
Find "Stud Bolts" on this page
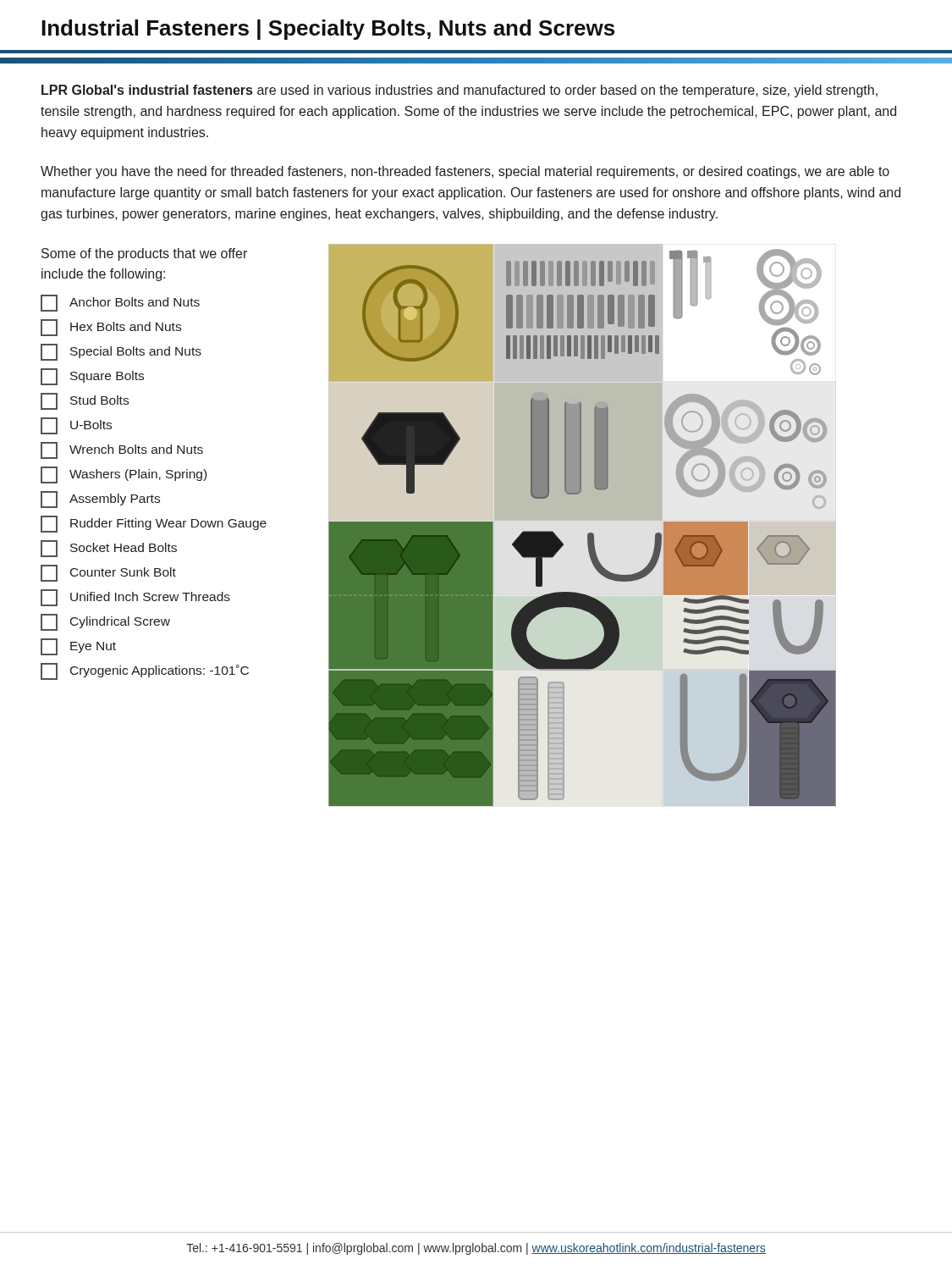(85, 400)
